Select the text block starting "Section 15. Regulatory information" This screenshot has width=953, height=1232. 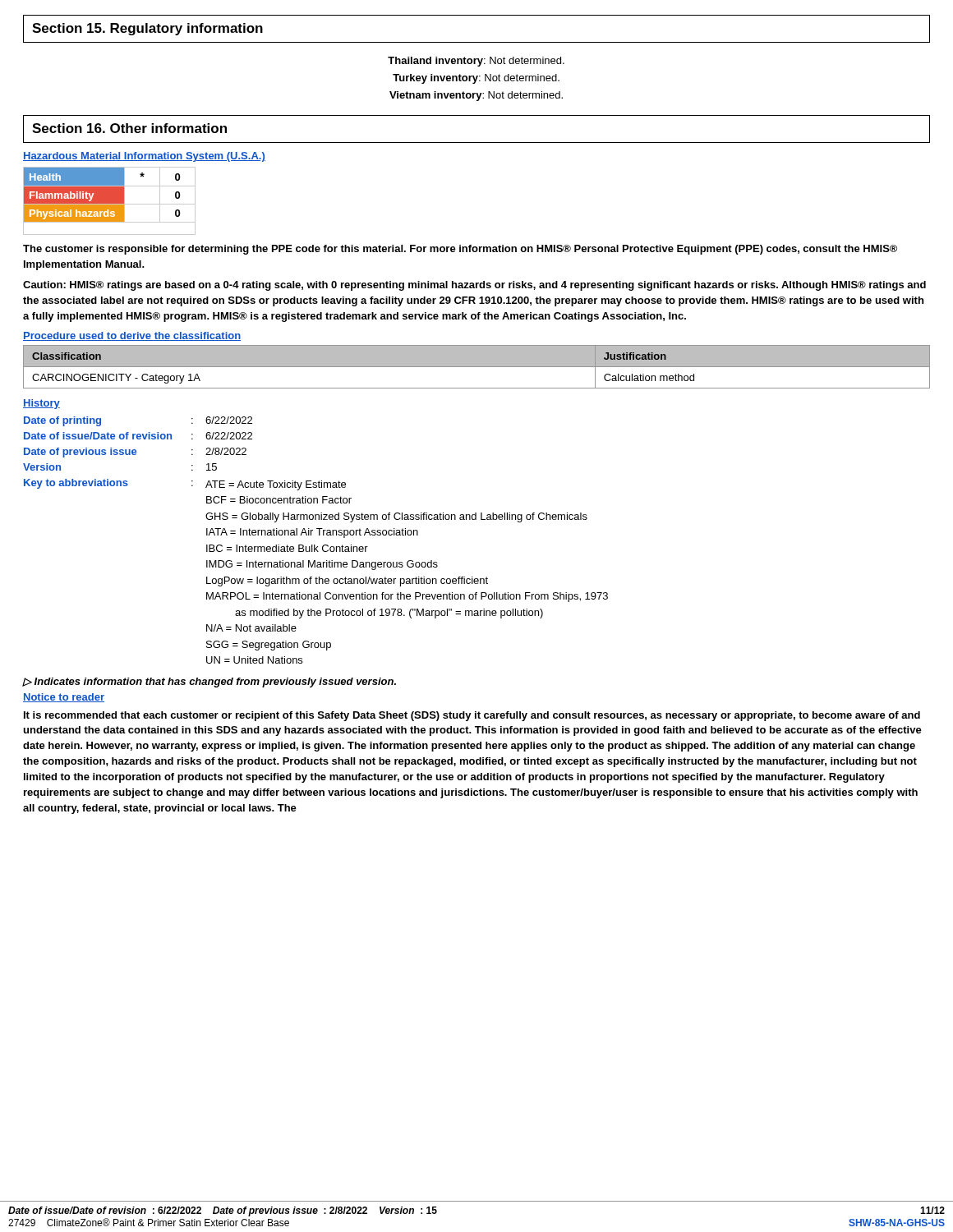[x=147, y=29]
